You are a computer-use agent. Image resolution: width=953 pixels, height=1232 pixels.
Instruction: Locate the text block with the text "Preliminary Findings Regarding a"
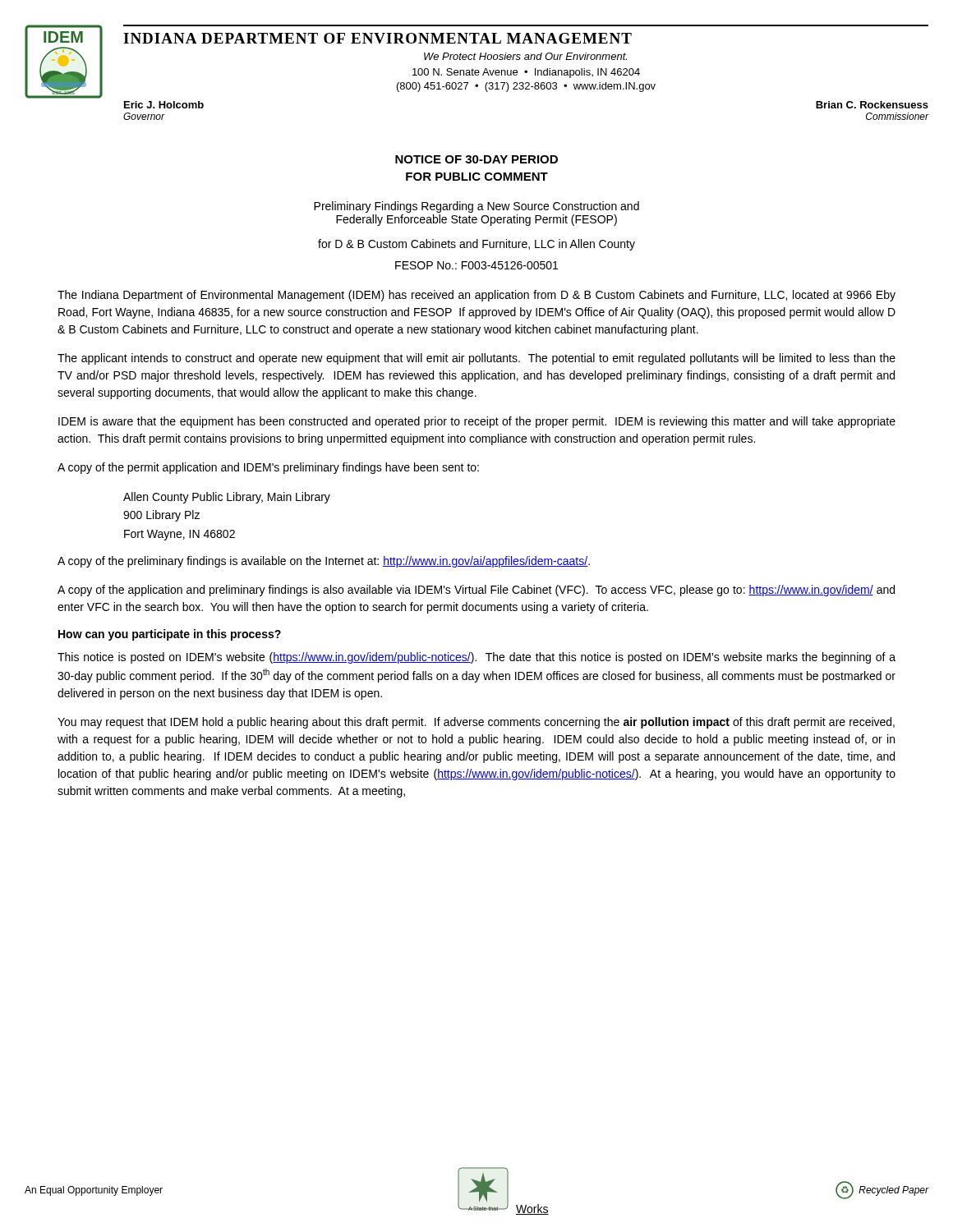(x=476, y=213)
